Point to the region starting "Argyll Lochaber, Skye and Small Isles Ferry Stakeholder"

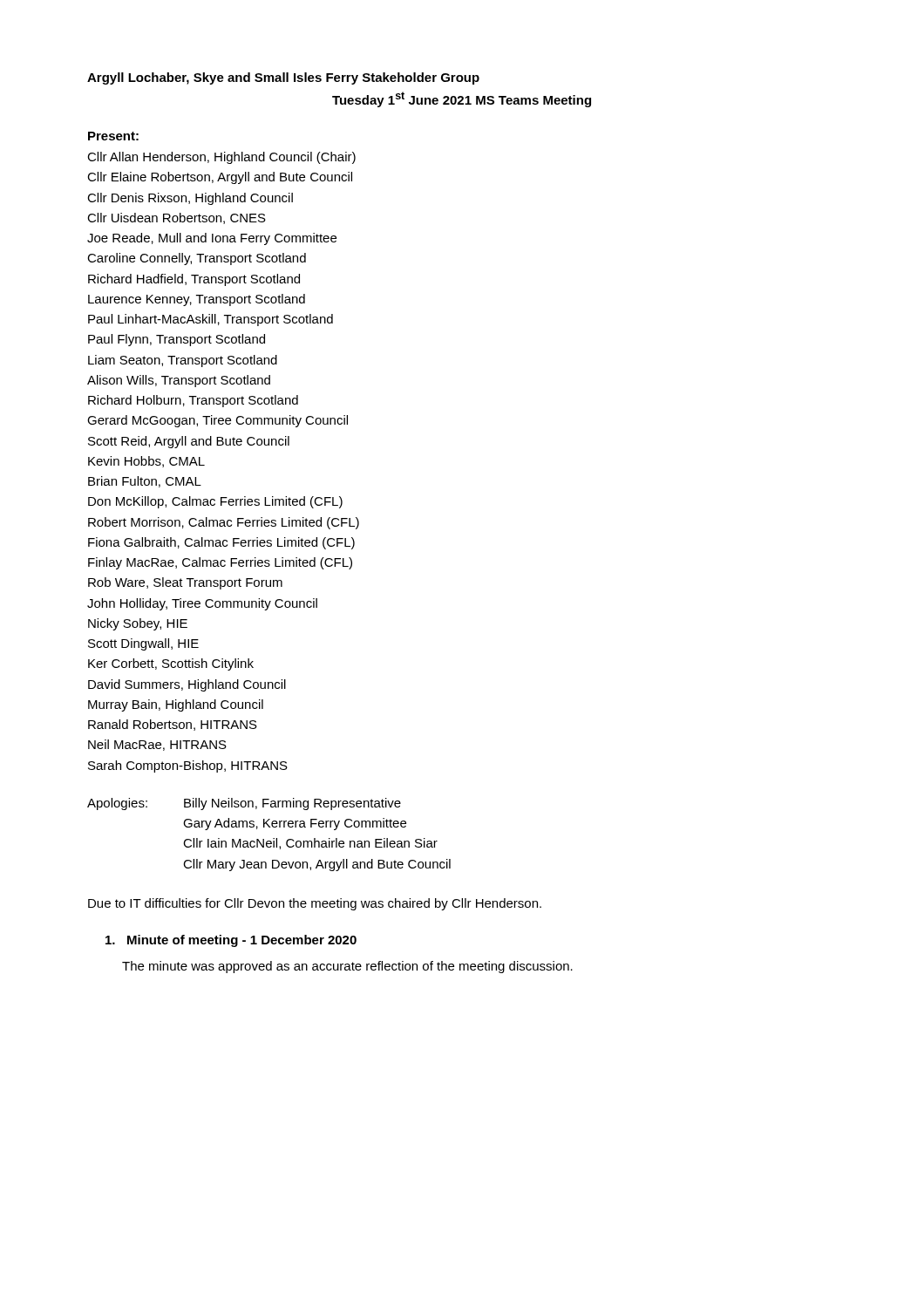[283, 77]
